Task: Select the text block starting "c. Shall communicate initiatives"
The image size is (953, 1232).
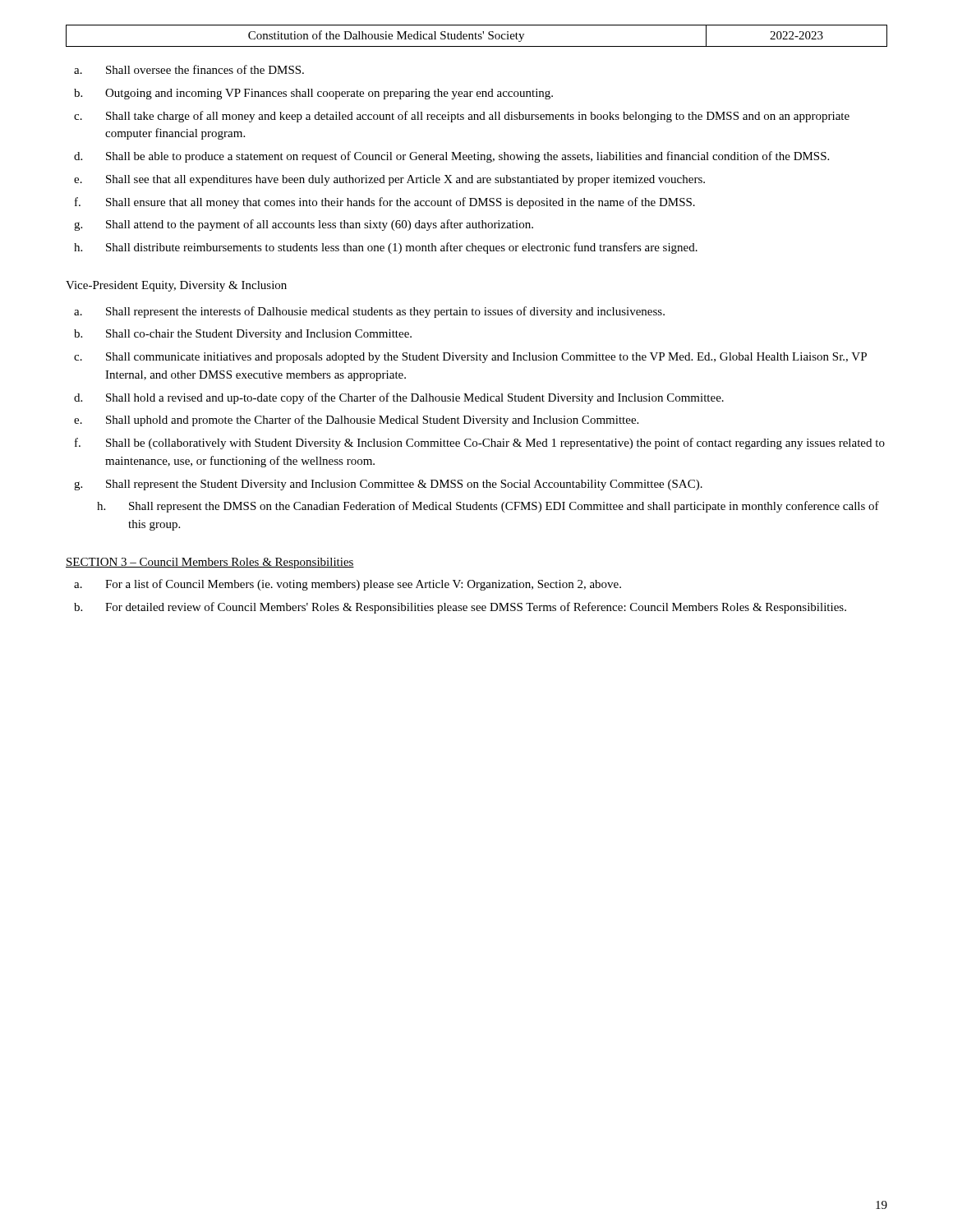Action: tap(476, 366)
